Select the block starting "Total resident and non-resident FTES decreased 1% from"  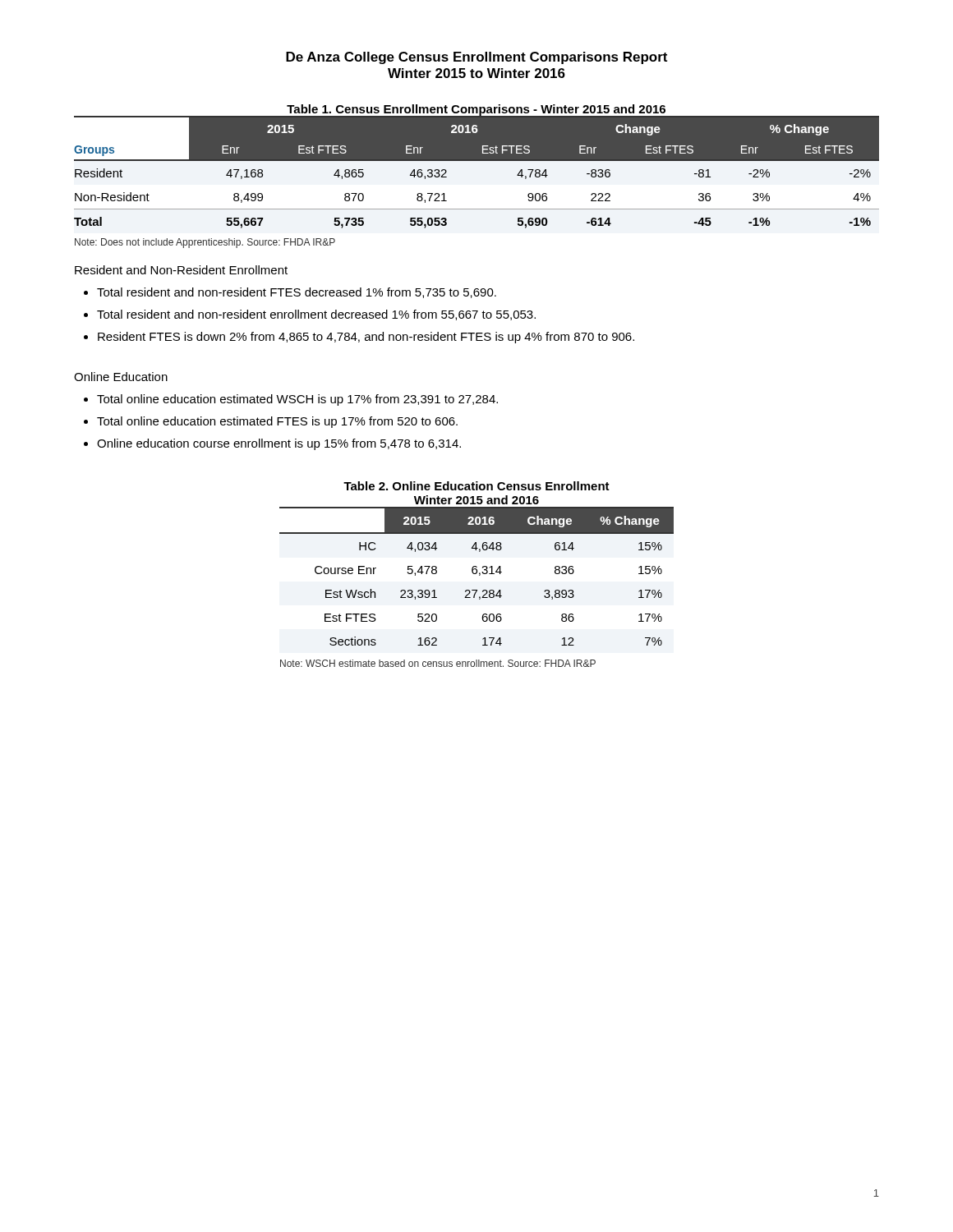point(297,292)
